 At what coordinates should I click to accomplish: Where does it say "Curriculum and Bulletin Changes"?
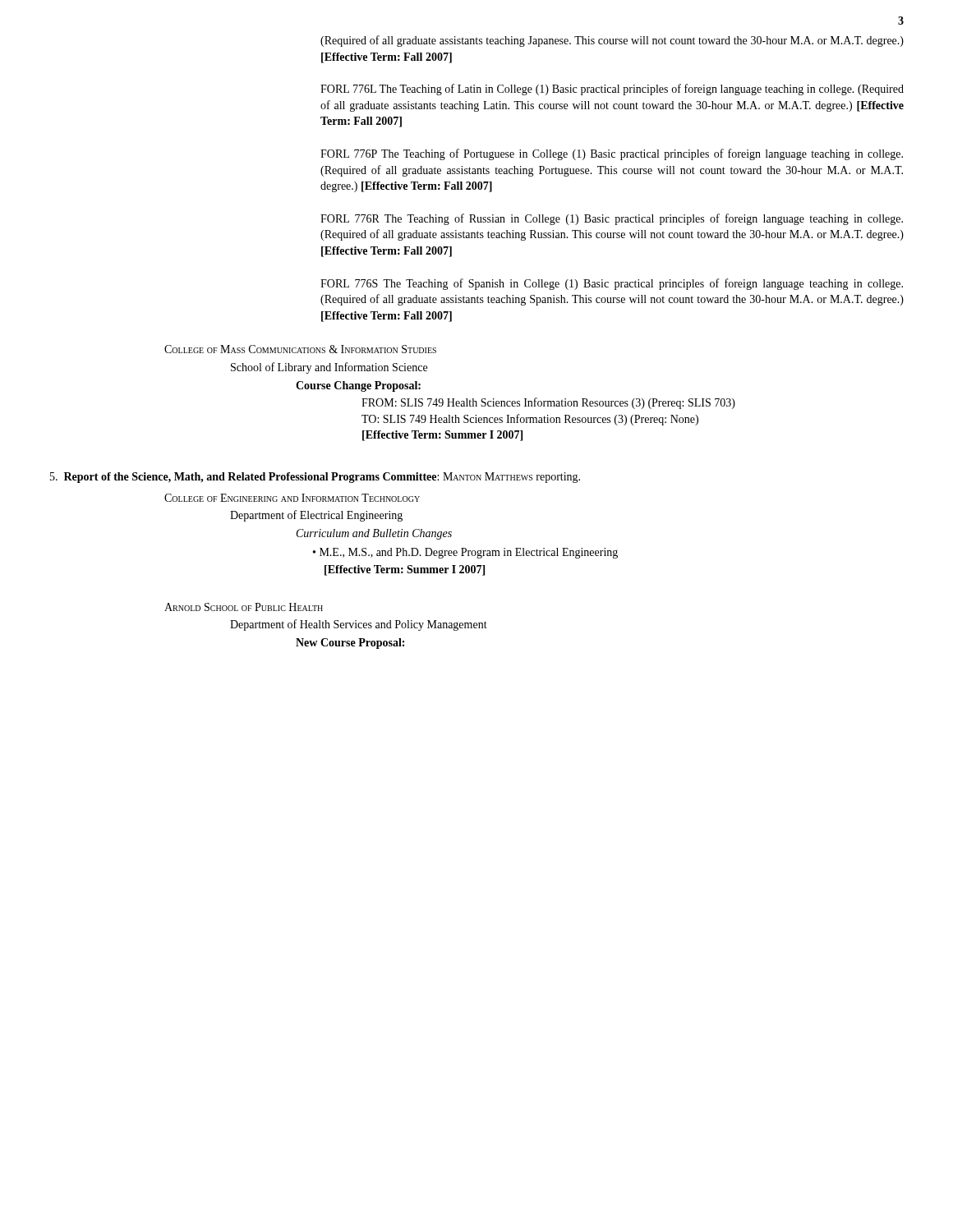(x=374, y=533)
